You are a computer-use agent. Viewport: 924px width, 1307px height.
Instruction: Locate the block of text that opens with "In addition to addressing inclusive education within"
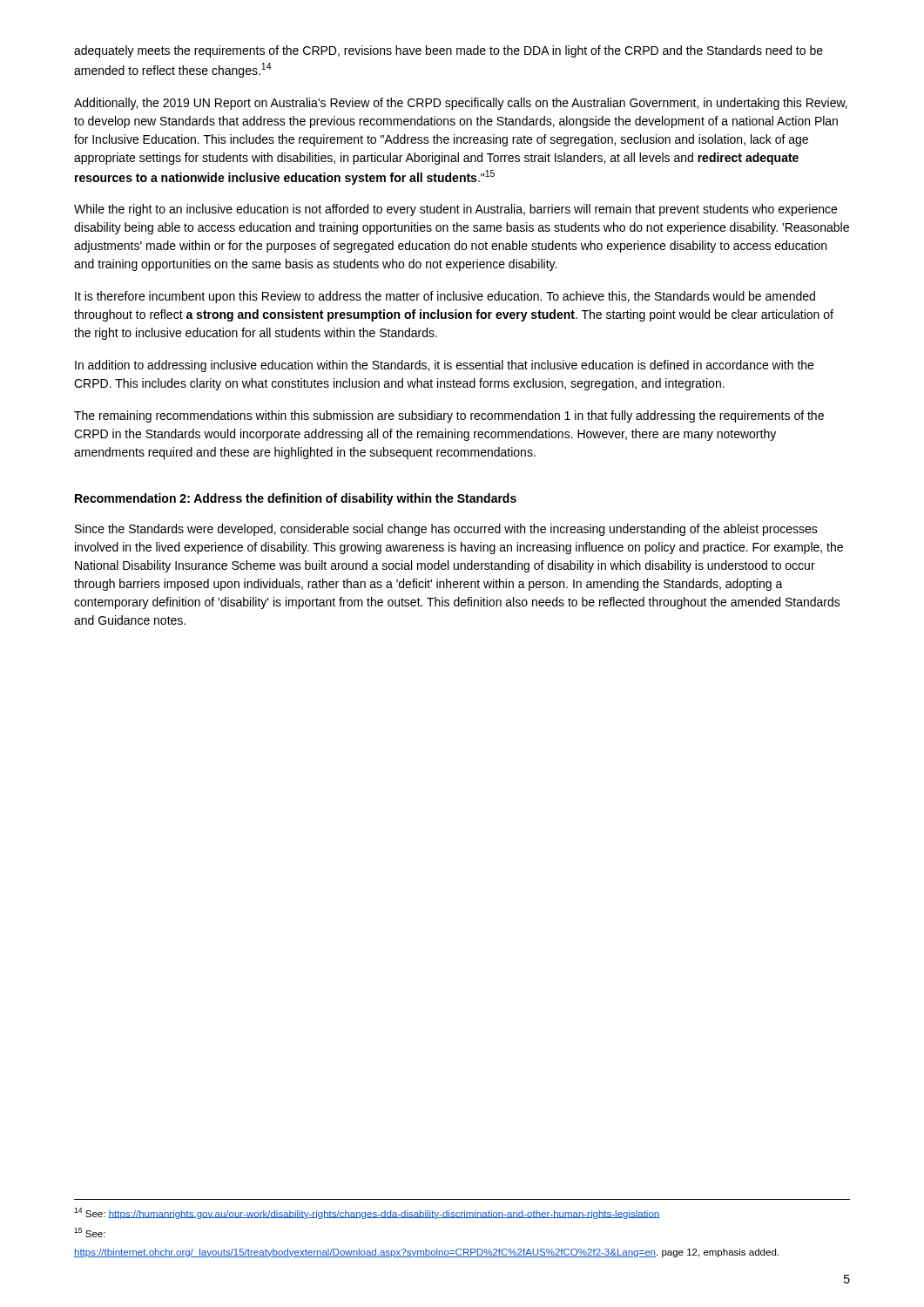(x=444, y=375)
